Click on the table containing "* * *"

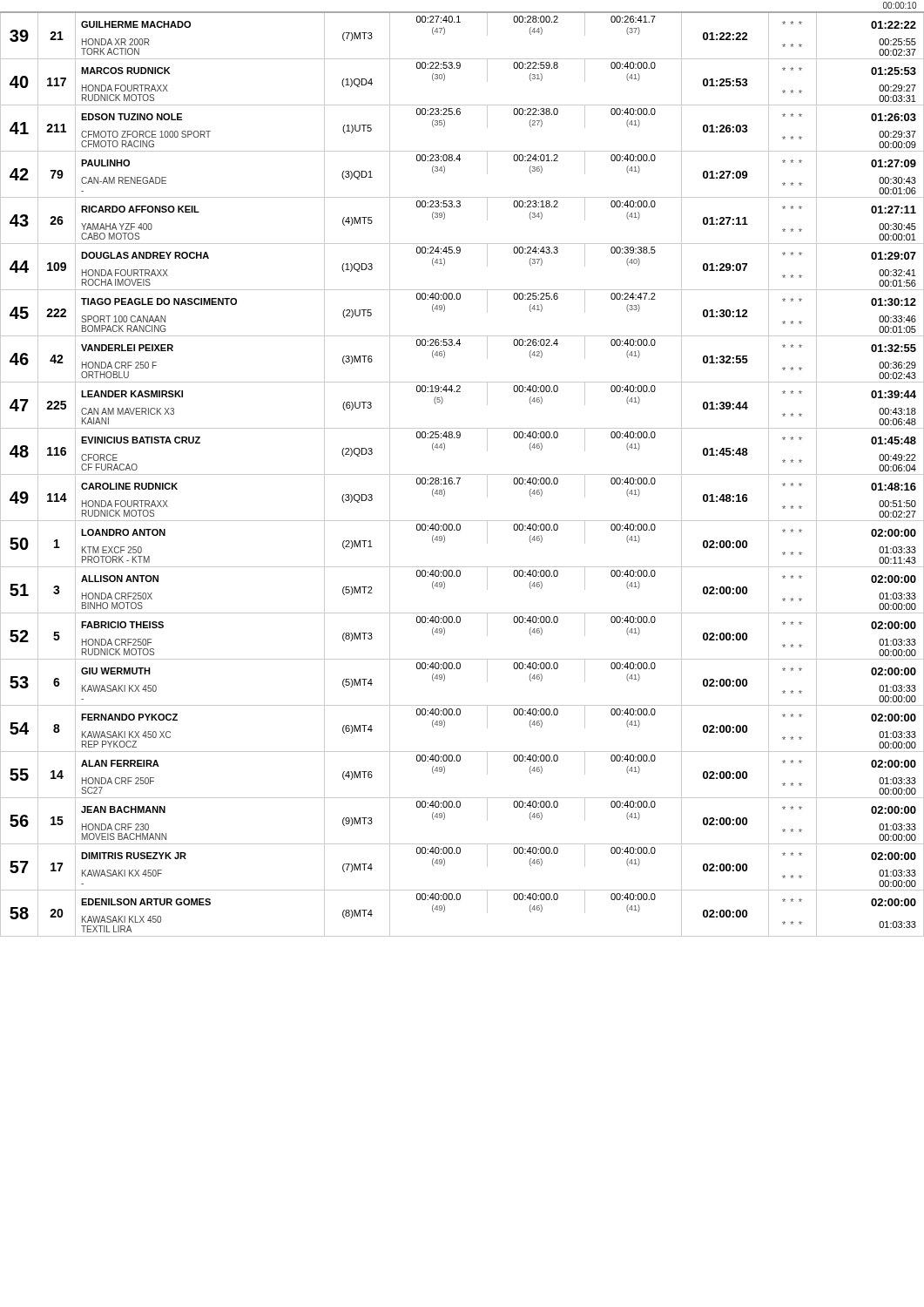(x=462, y=468)
